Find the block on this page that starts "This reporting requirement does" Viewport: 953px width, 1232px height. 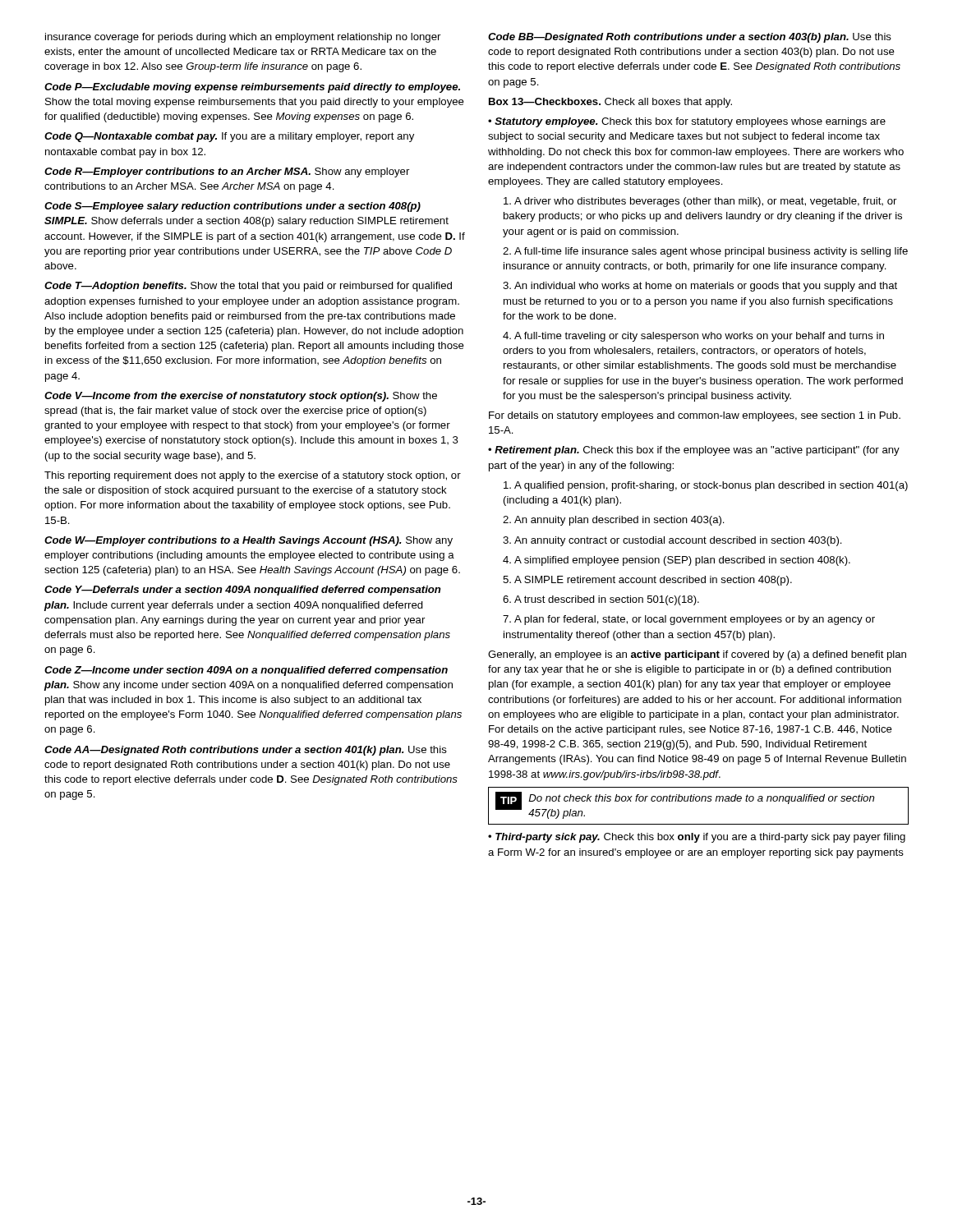click(x=255, y=498)
